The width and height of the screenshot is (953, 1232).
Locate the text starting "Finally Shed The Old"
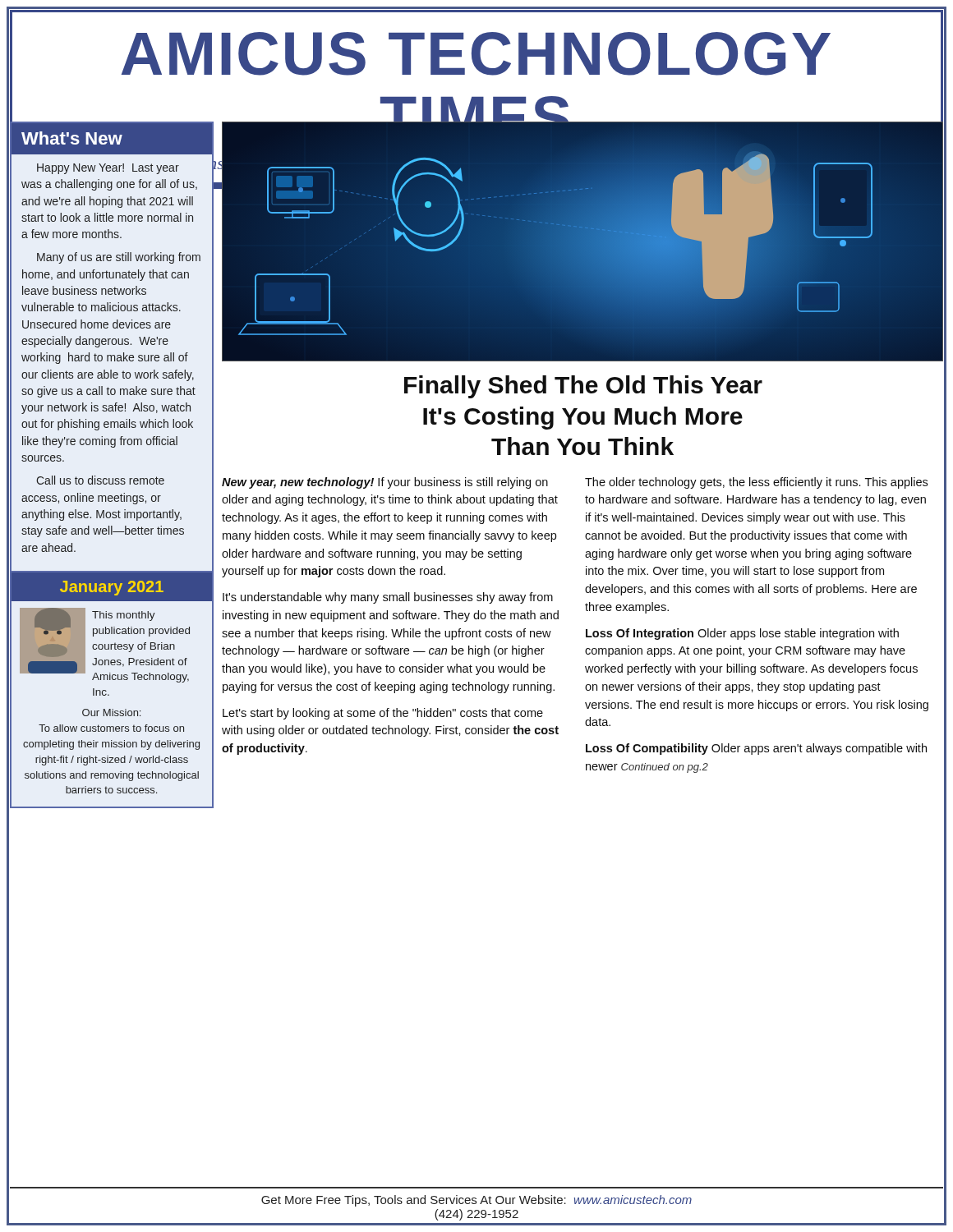[x=583, y=416]
